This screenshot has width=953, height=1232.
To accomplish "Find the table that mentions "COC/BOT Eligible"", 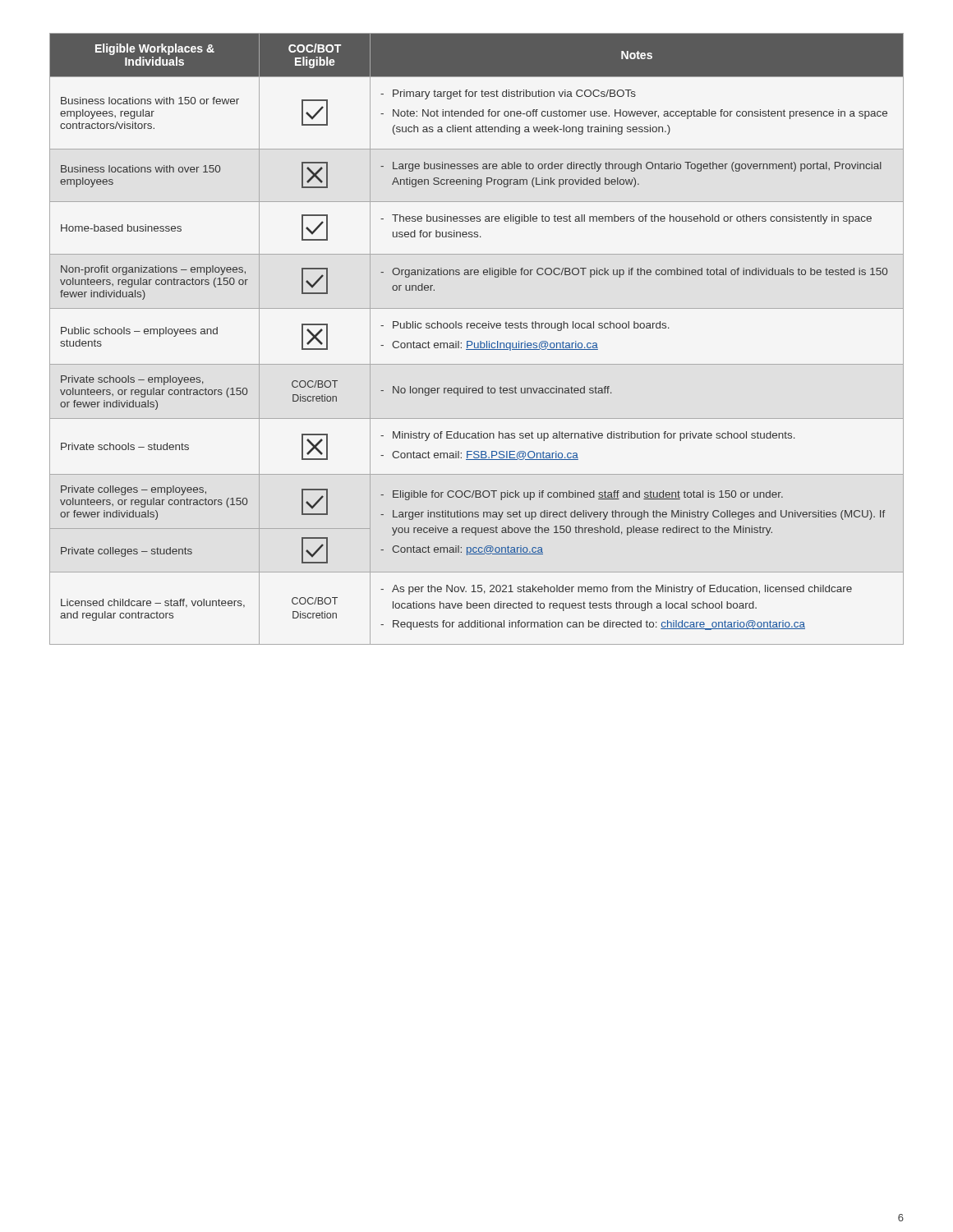I will point(476,339).
